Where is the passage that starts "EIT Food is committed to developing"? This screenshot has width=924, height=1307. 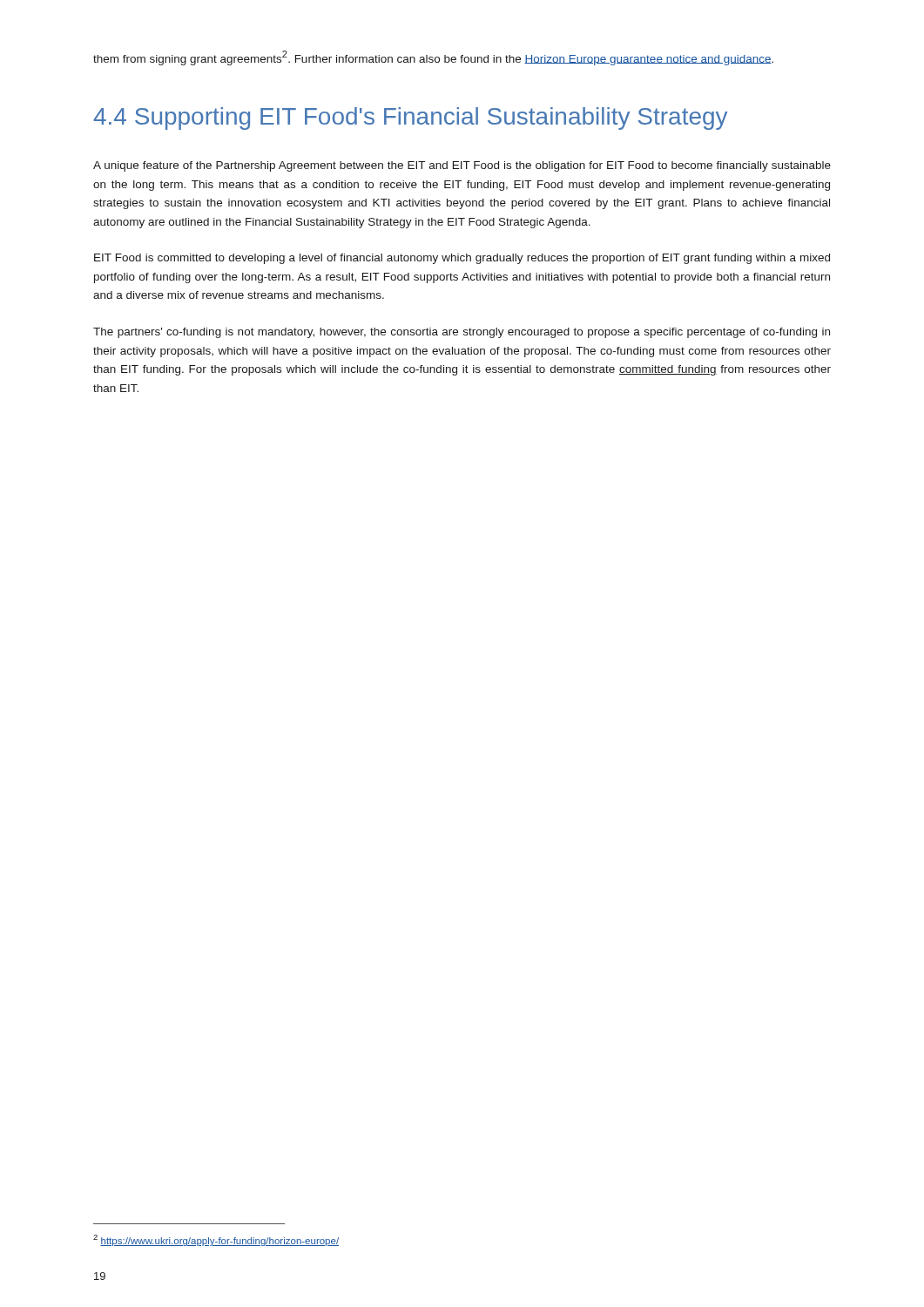(462, 277)
